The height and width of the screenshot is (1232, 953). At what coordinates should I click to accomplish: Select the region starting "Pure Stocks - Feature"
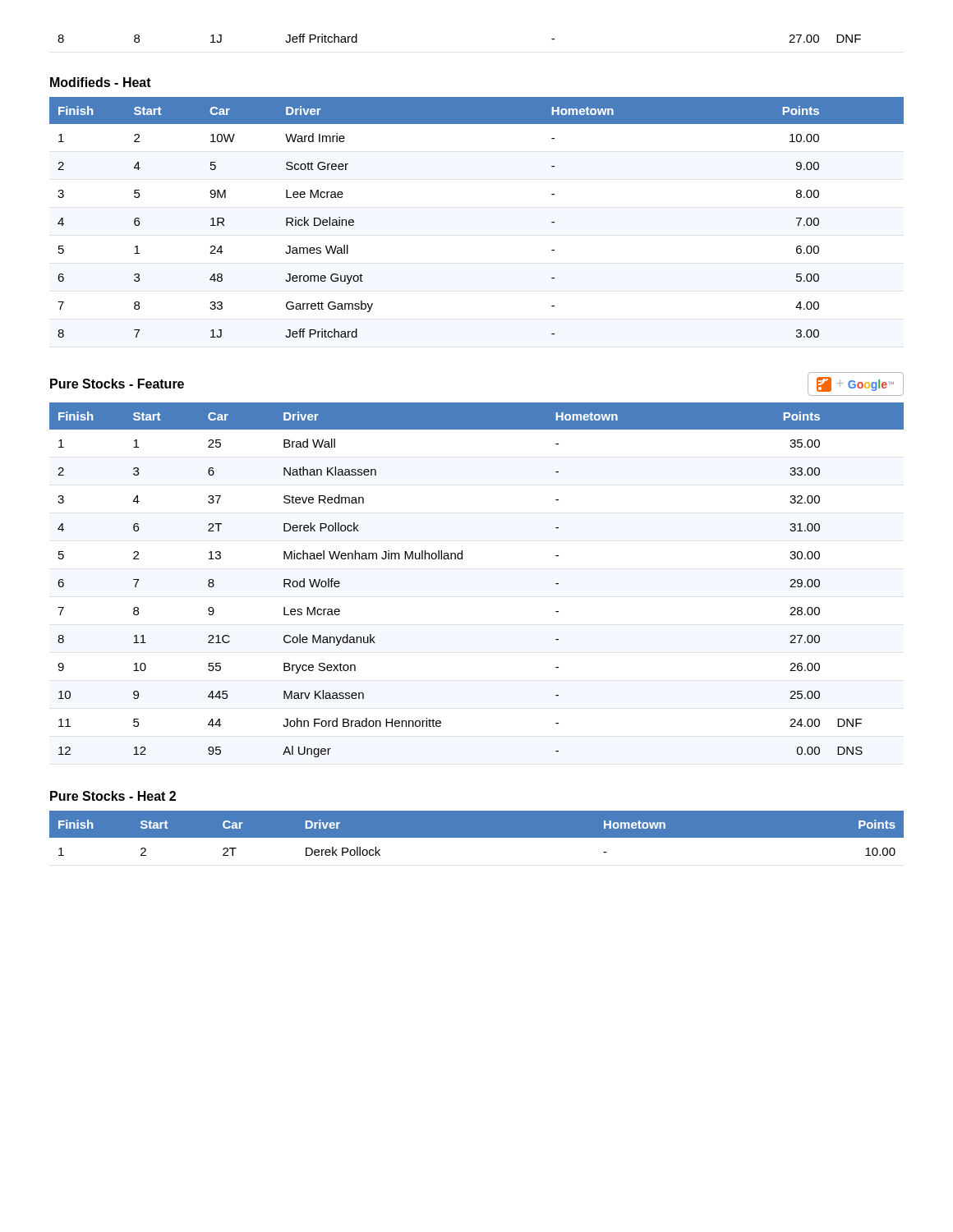[x=117, y=384]
